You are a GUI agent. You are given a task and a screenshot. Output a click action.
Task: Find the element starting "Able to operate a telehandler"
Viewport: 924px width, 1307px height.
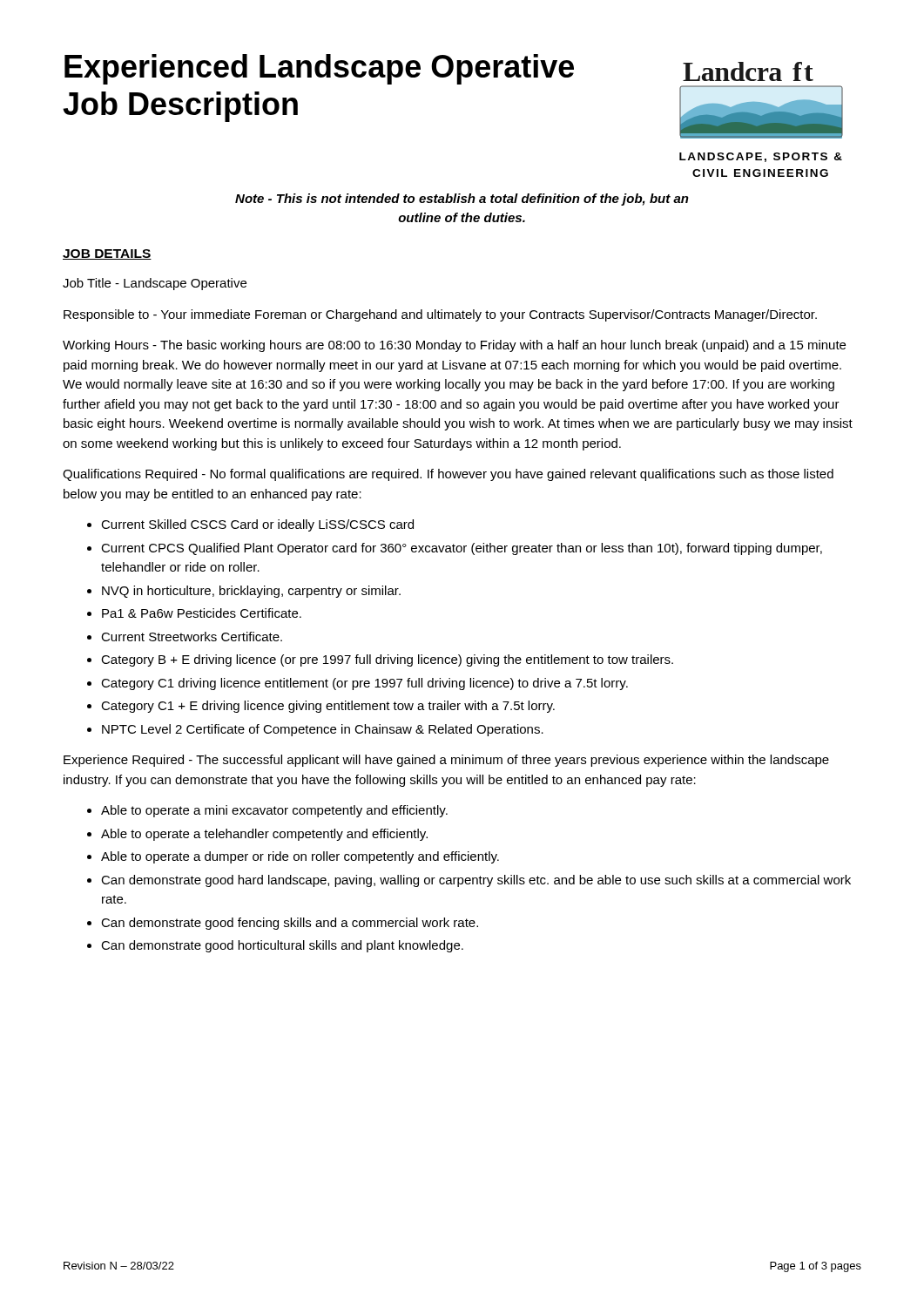point(265,833)
